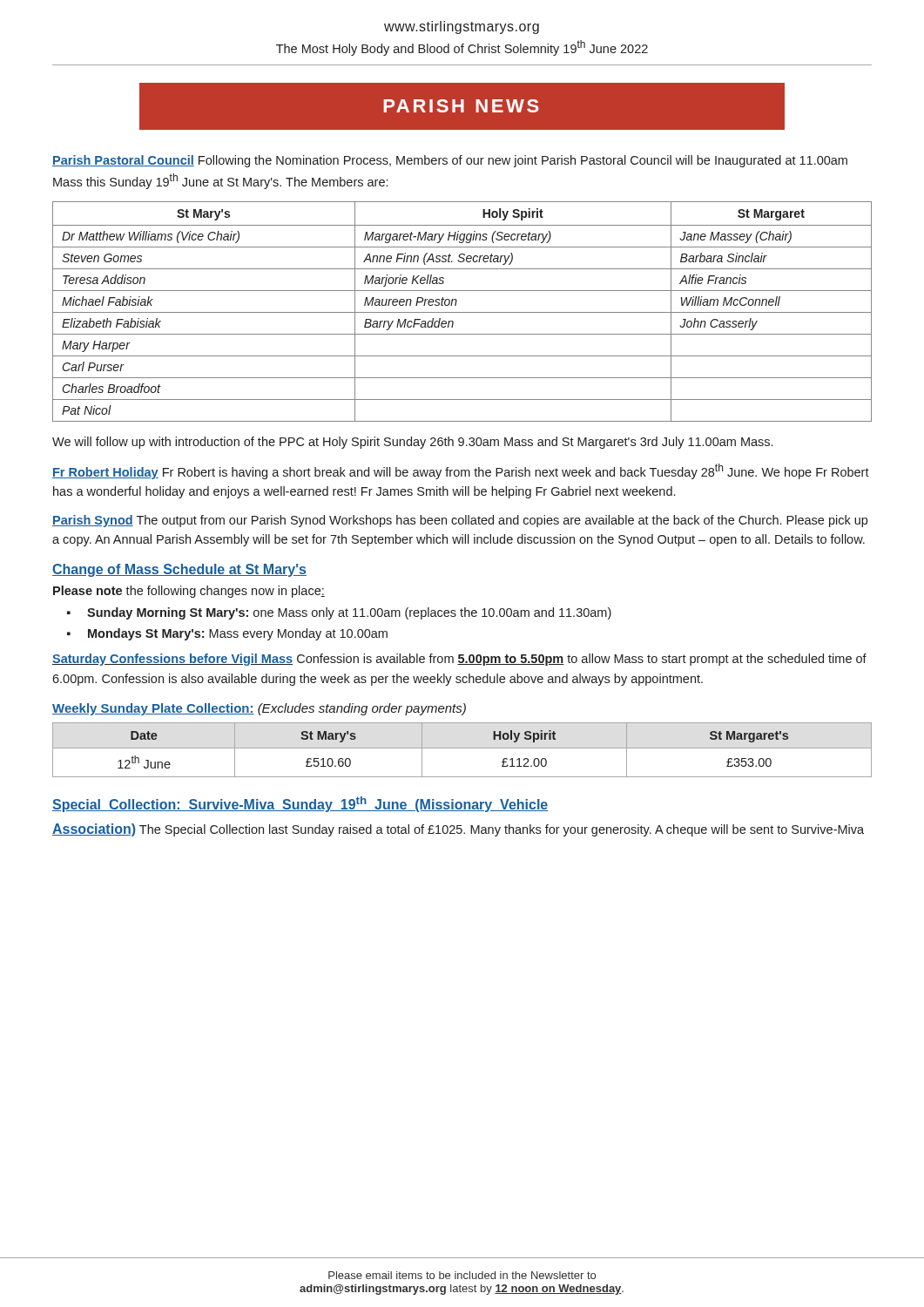Find the passage starting "Weekly Sunday Plate"
Screen dimensions: 1307x924
(259, 708)
